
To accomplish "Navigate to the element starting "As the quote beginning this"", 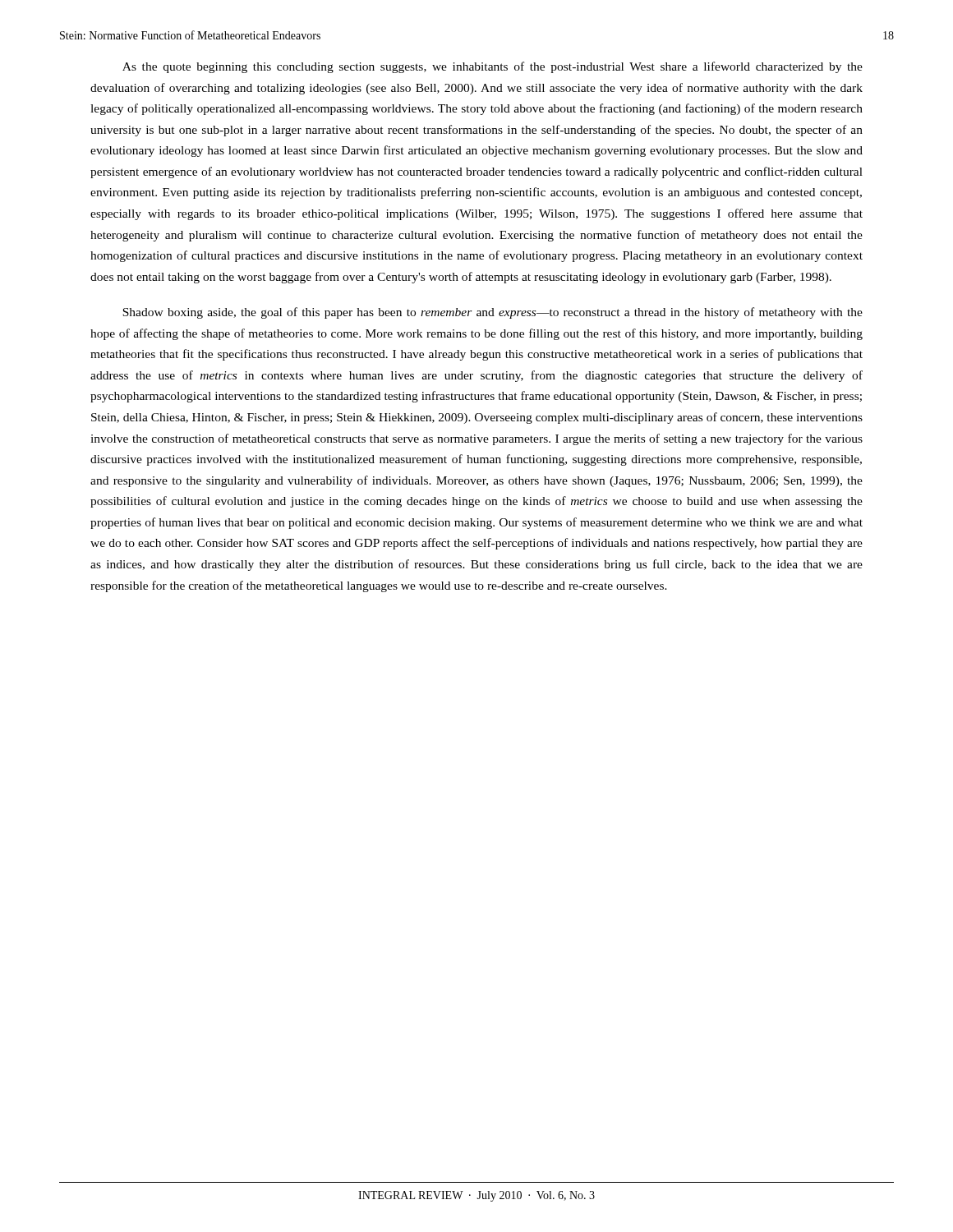I will 476,171.
